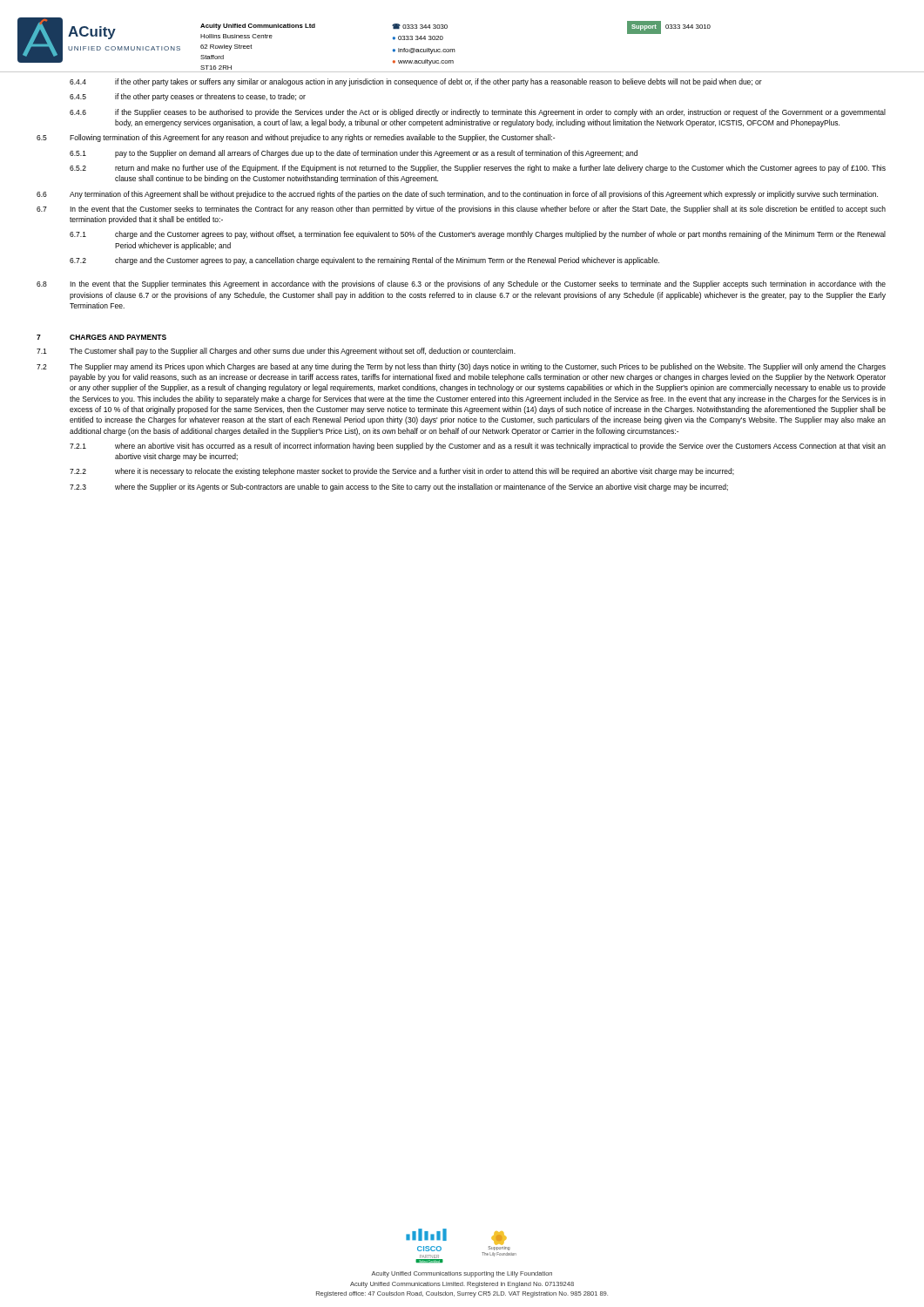
Task: Locate the passage starting "7.2.3 where the Supplier or"
Action: click(x=478, y=487)
